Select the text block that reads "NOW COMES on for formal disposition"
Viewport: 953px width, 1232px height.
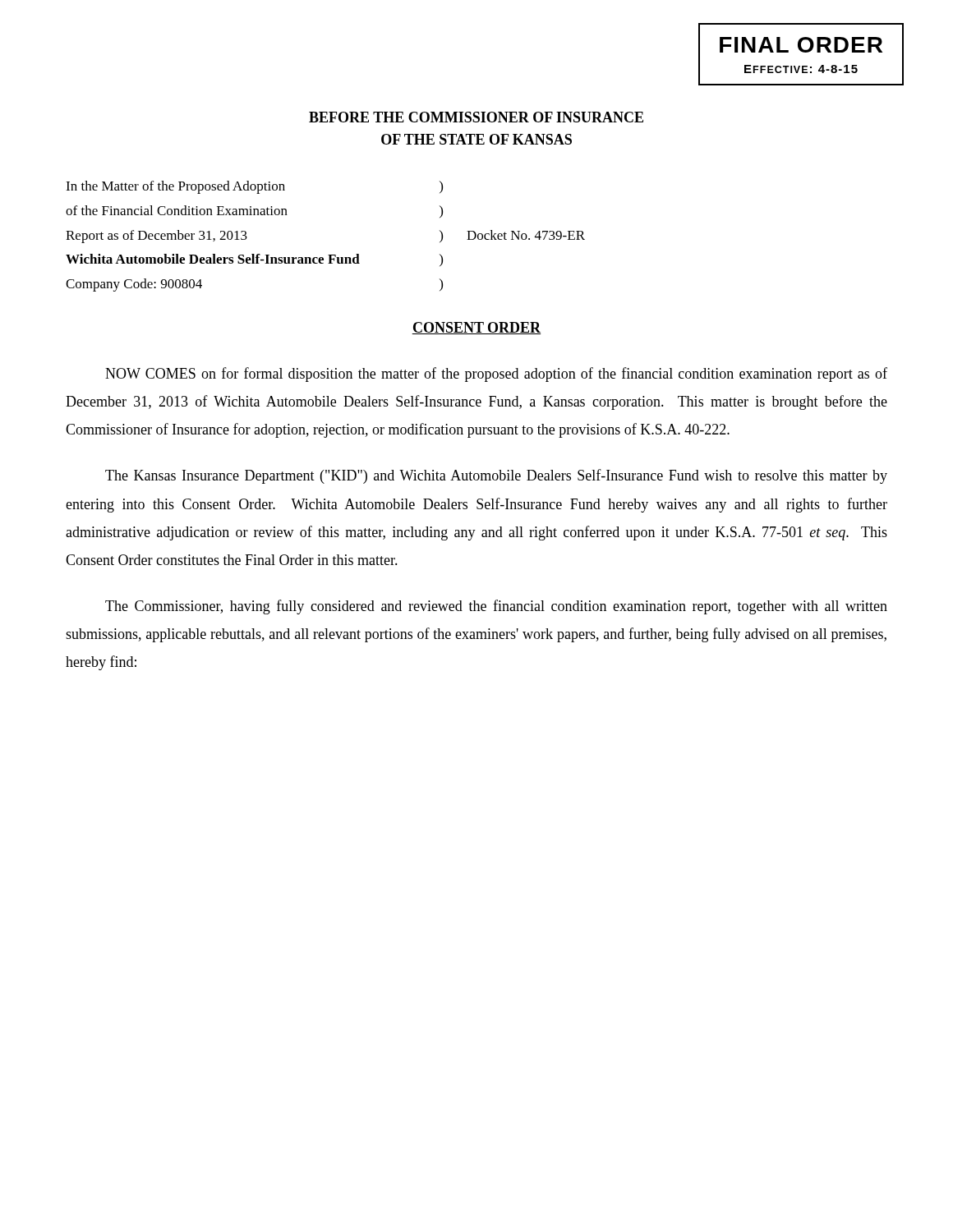click(x=476, y=402)
